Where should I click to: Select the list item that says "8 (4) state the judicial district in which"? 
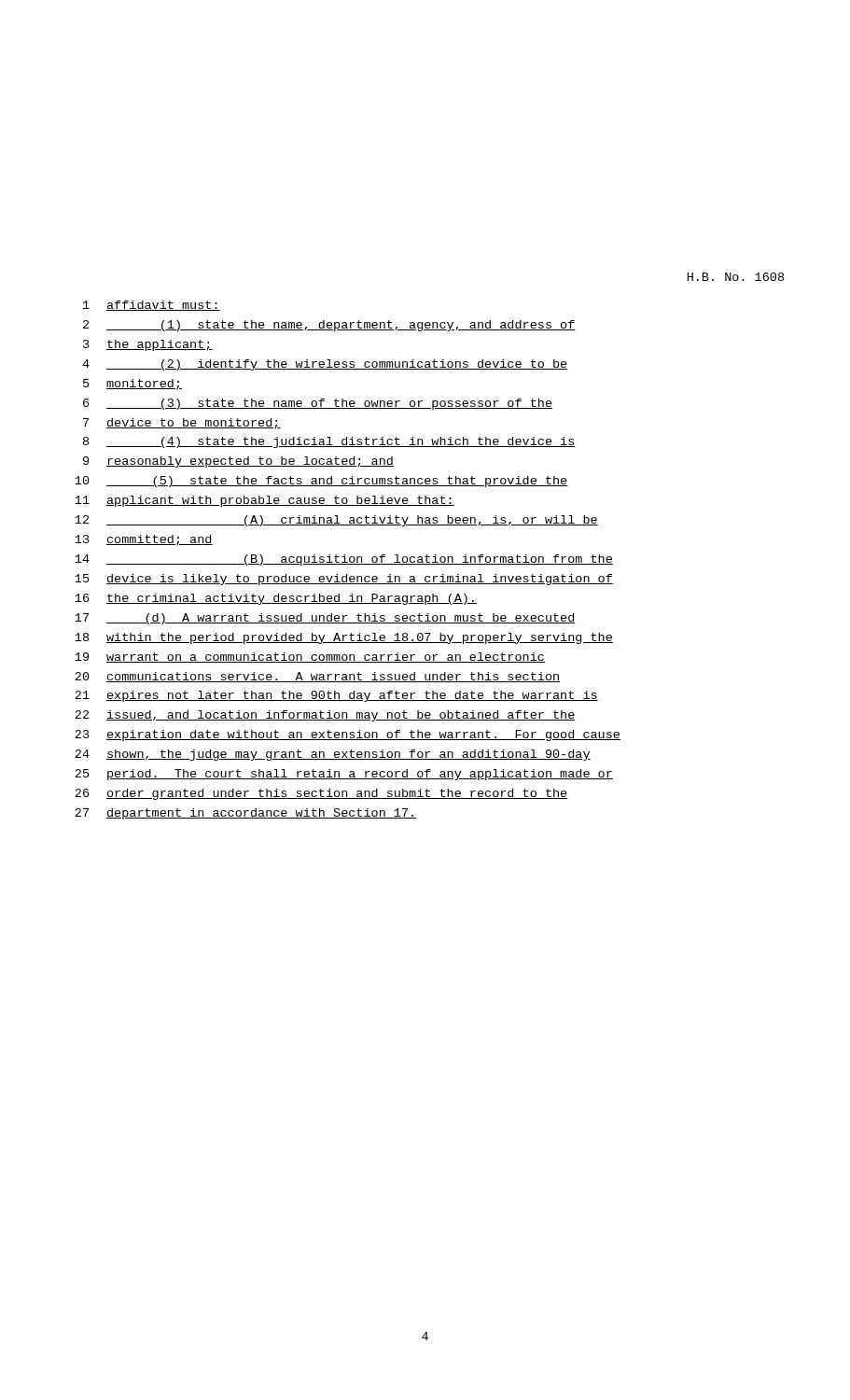[425, 443]
